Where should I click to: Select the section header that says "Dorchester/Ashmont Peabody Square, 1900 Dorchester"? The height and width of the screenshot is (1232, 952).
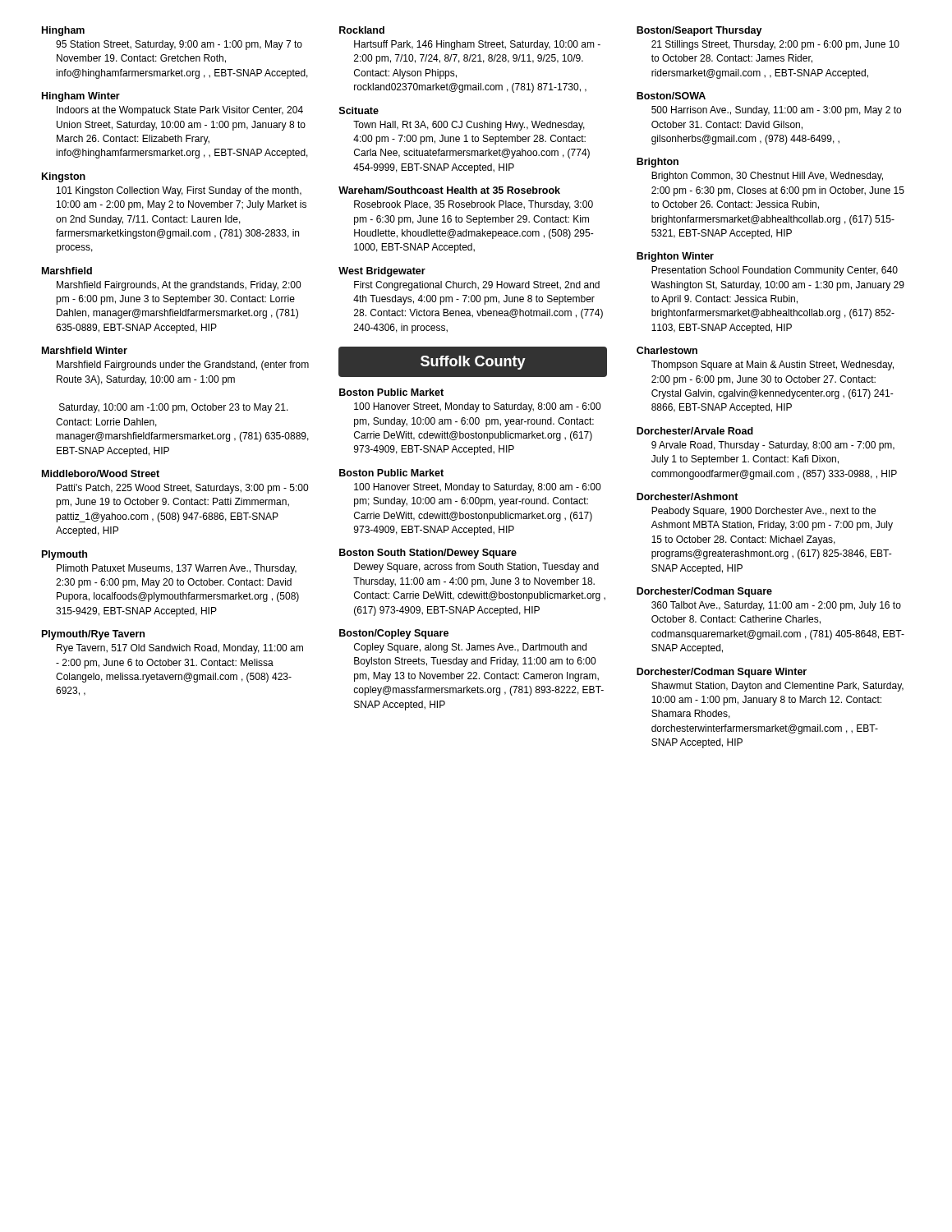(x=770, y=533)
